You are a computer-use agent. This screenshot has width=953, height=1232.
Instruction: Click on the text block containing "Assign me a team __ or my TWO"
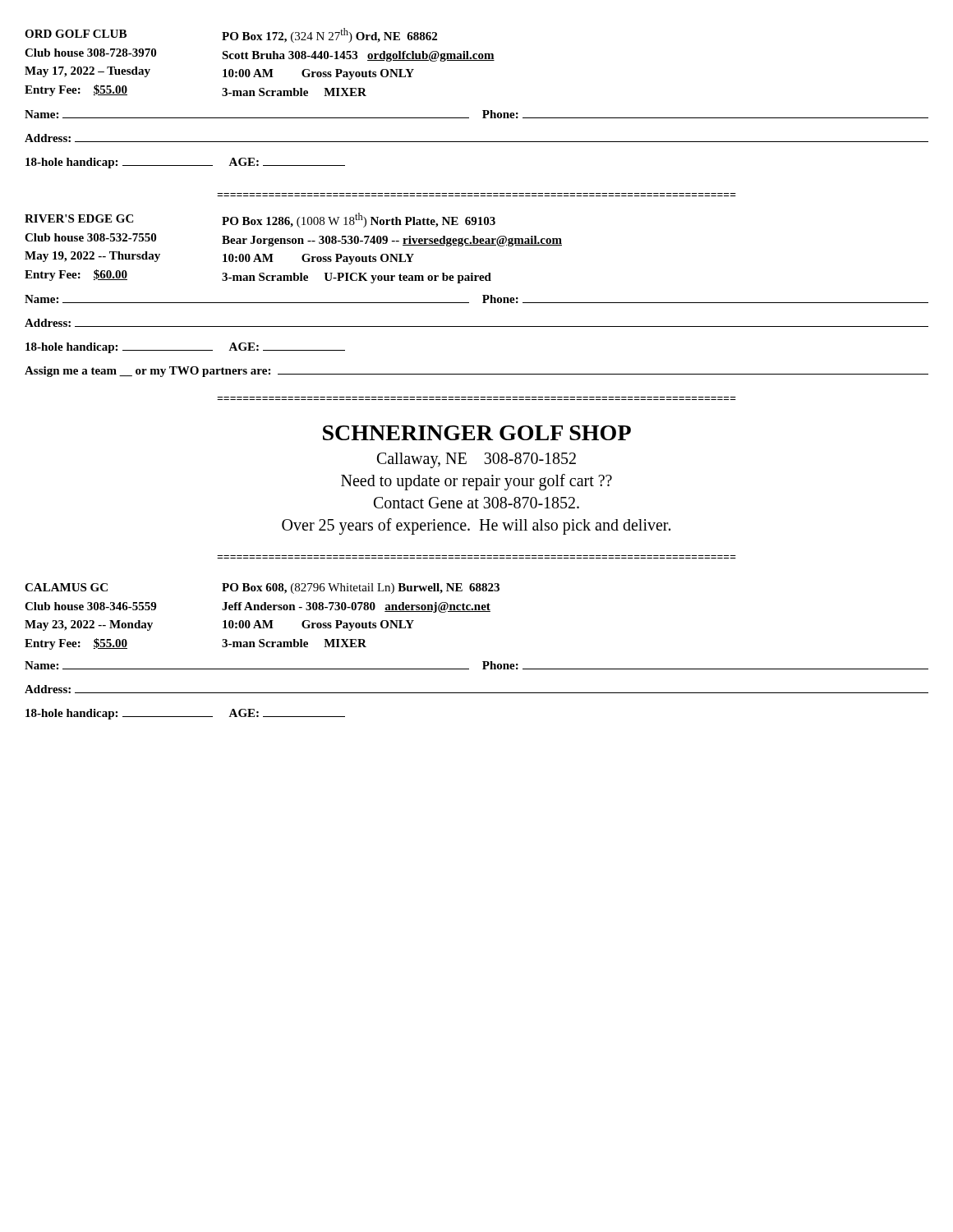tap(476, 370)
